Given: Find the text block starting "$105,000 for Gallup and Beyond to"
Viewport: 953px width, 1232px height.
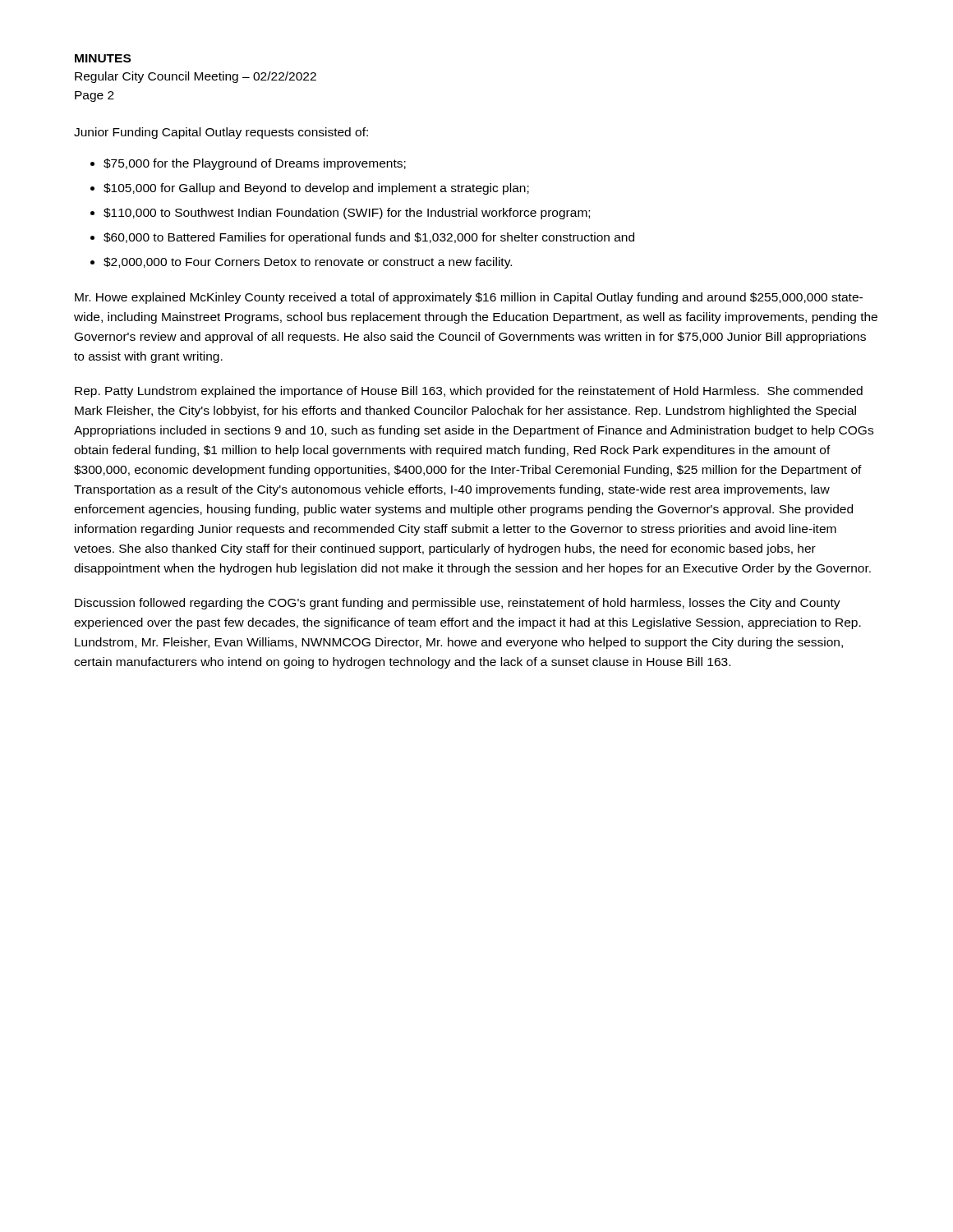Looking at the screenshot, I should pyautogui.click(x=317, y=188).
